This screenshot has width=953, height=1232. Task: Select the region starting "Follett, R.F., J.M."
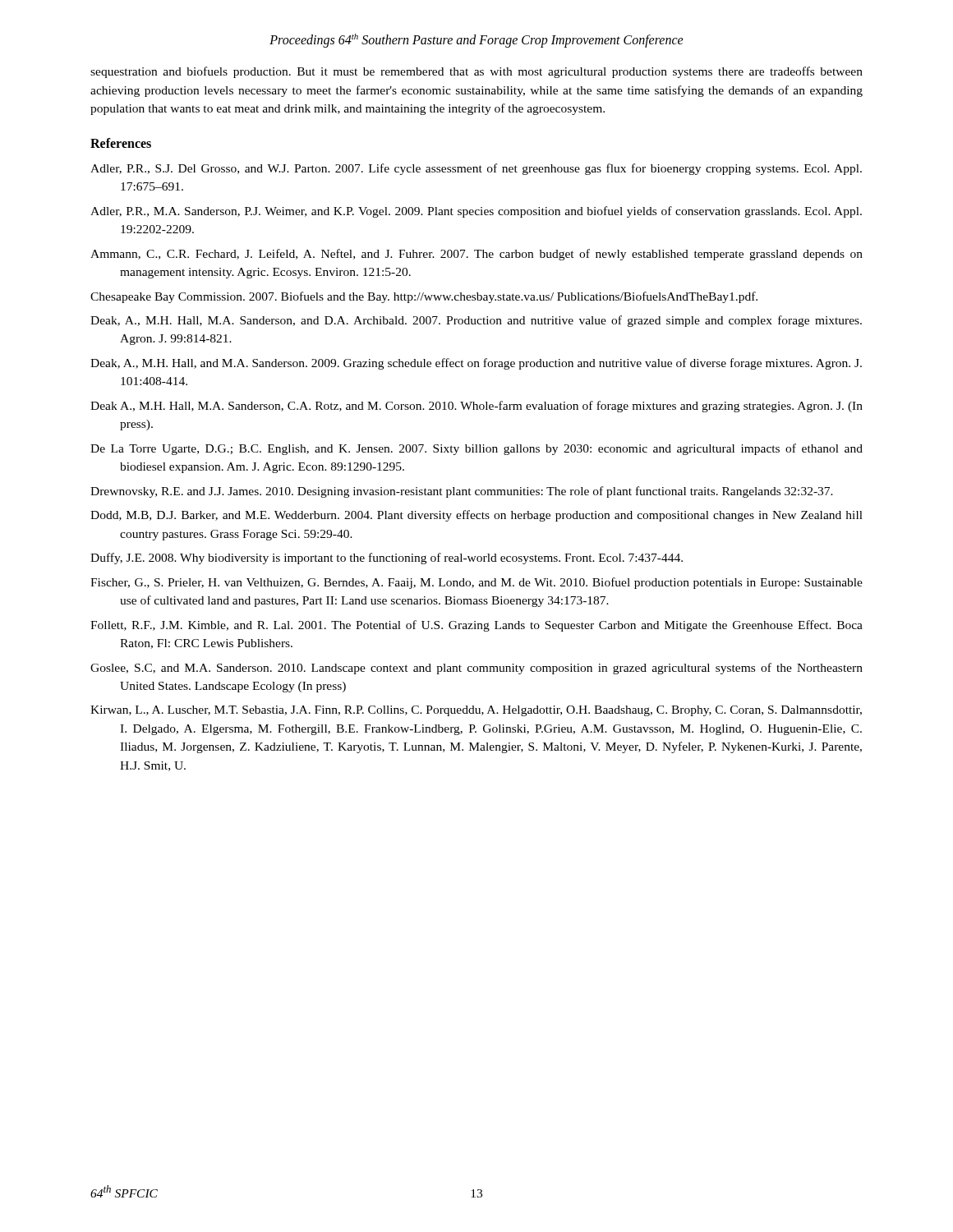[x=476, y=634]
